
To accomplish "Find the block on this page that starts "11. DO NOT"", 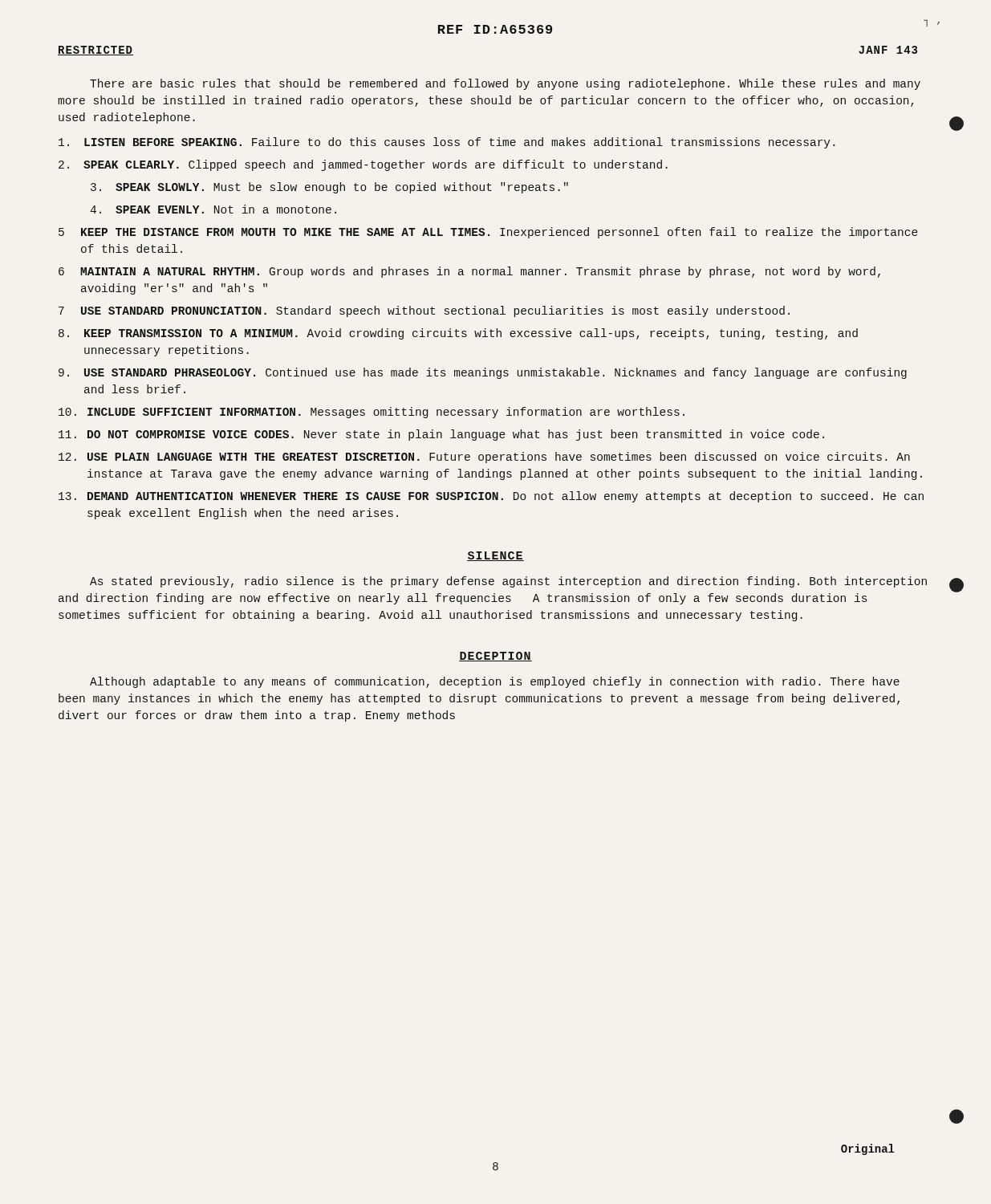I will (x=496, y=436).
